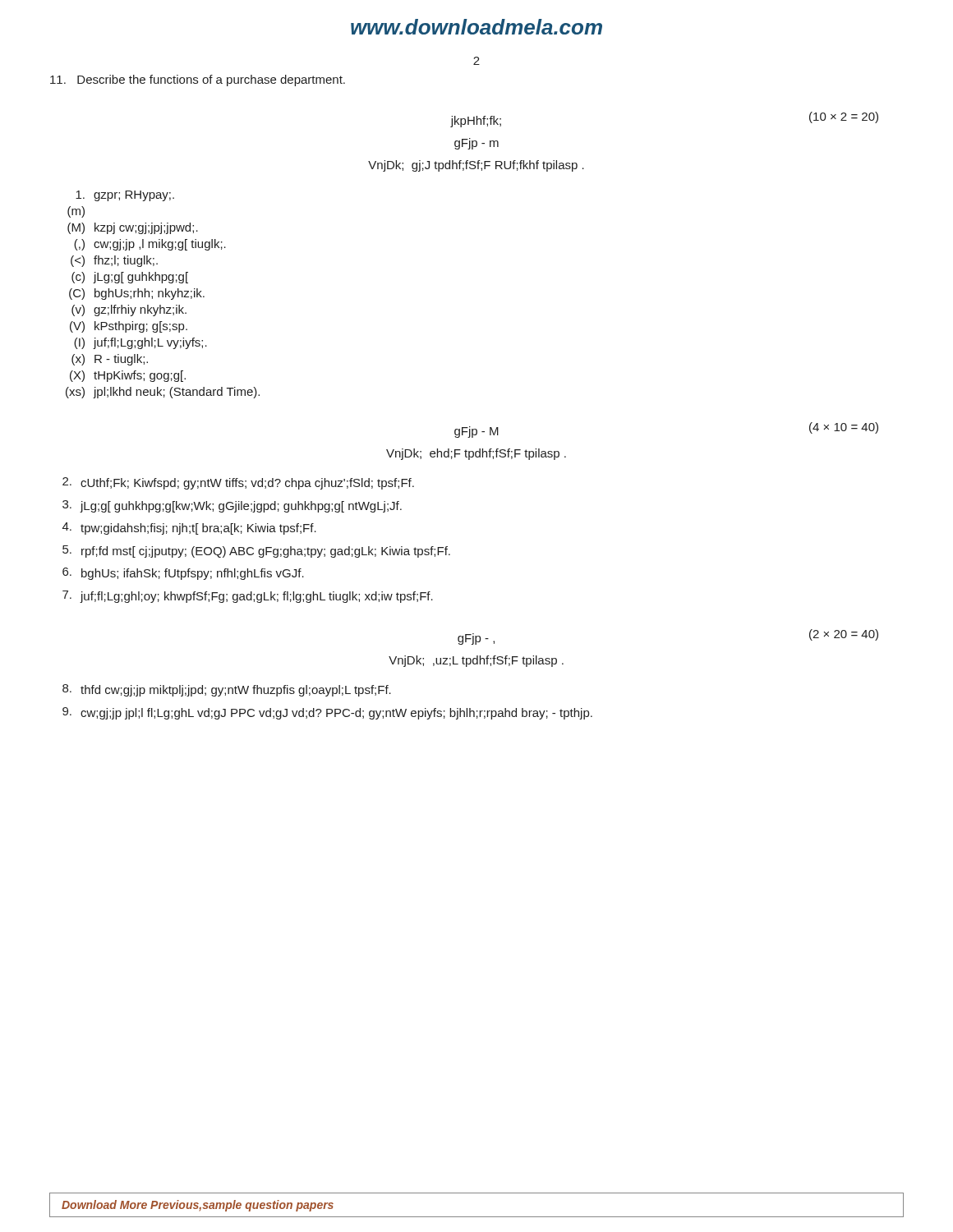Screen dimensions: 1232x953
Task: Find the list item that reads "(I) juf;fl;Lg;ghl;L vy;iyfs;."
Action: (x=140, y=343)
